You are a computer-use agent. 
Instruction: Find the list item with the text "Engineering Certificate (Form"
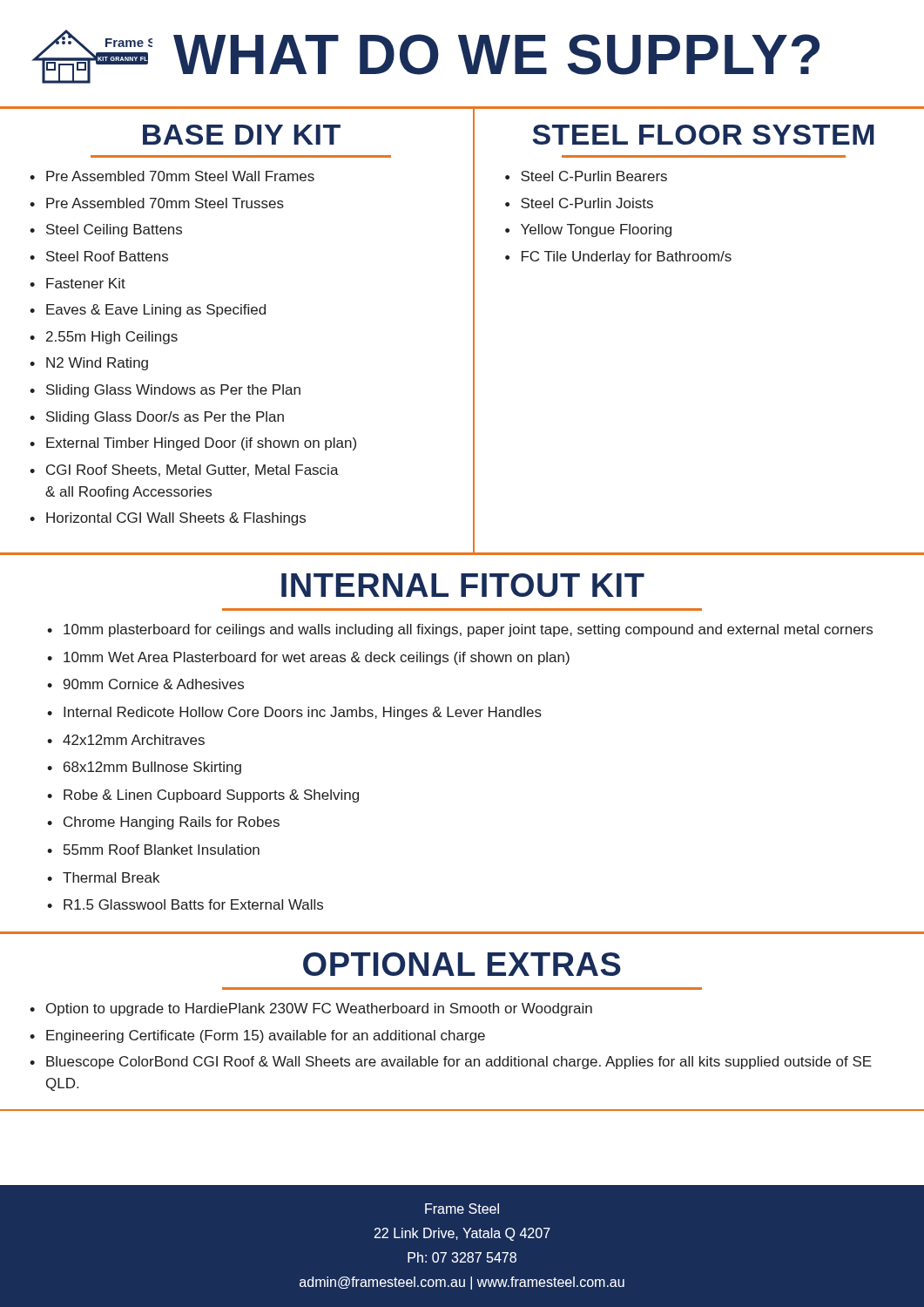coord(265,1035)
